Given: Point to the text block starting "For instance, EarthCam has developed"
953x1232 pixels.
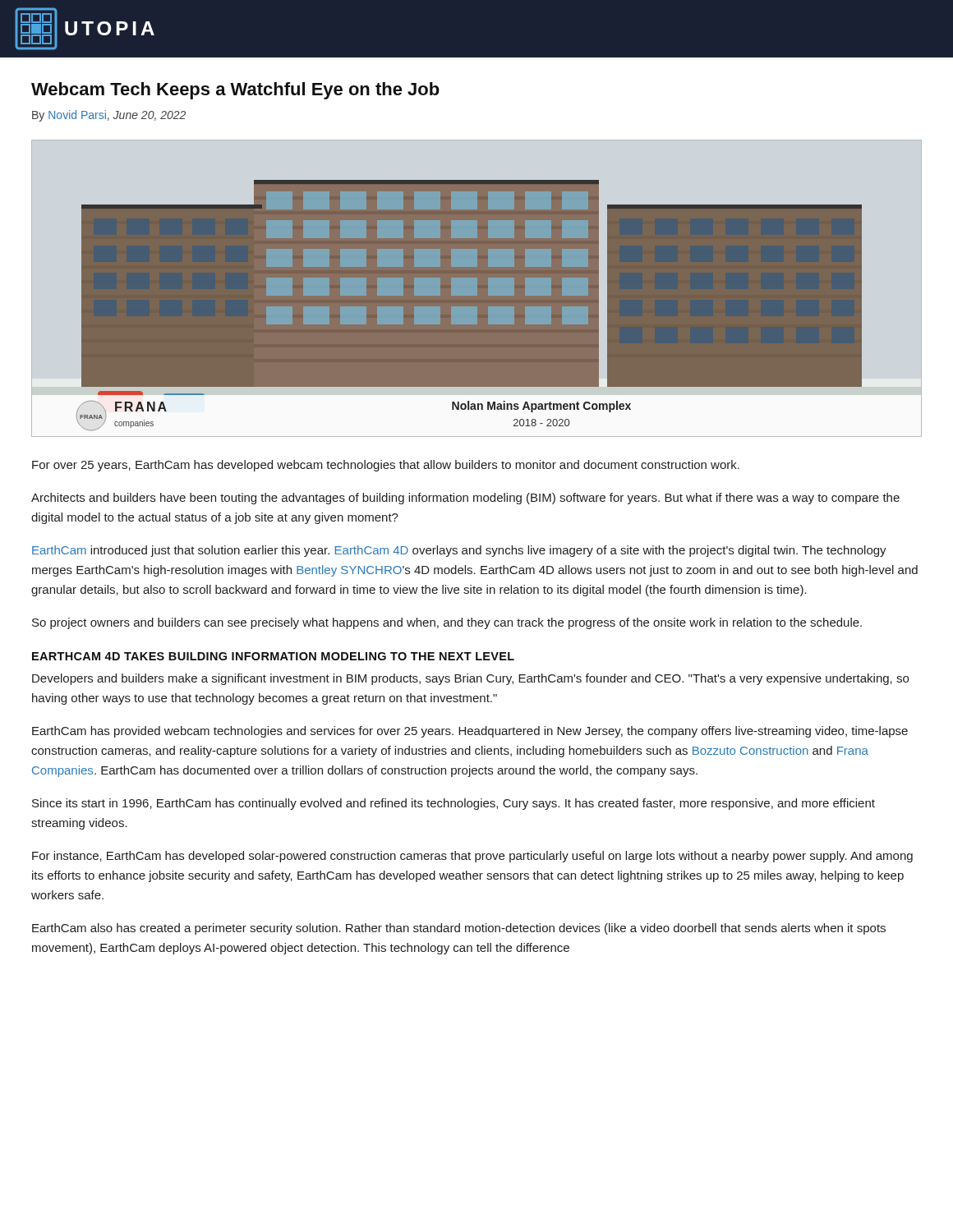Looking at the screenshot, I should [472, 875].
